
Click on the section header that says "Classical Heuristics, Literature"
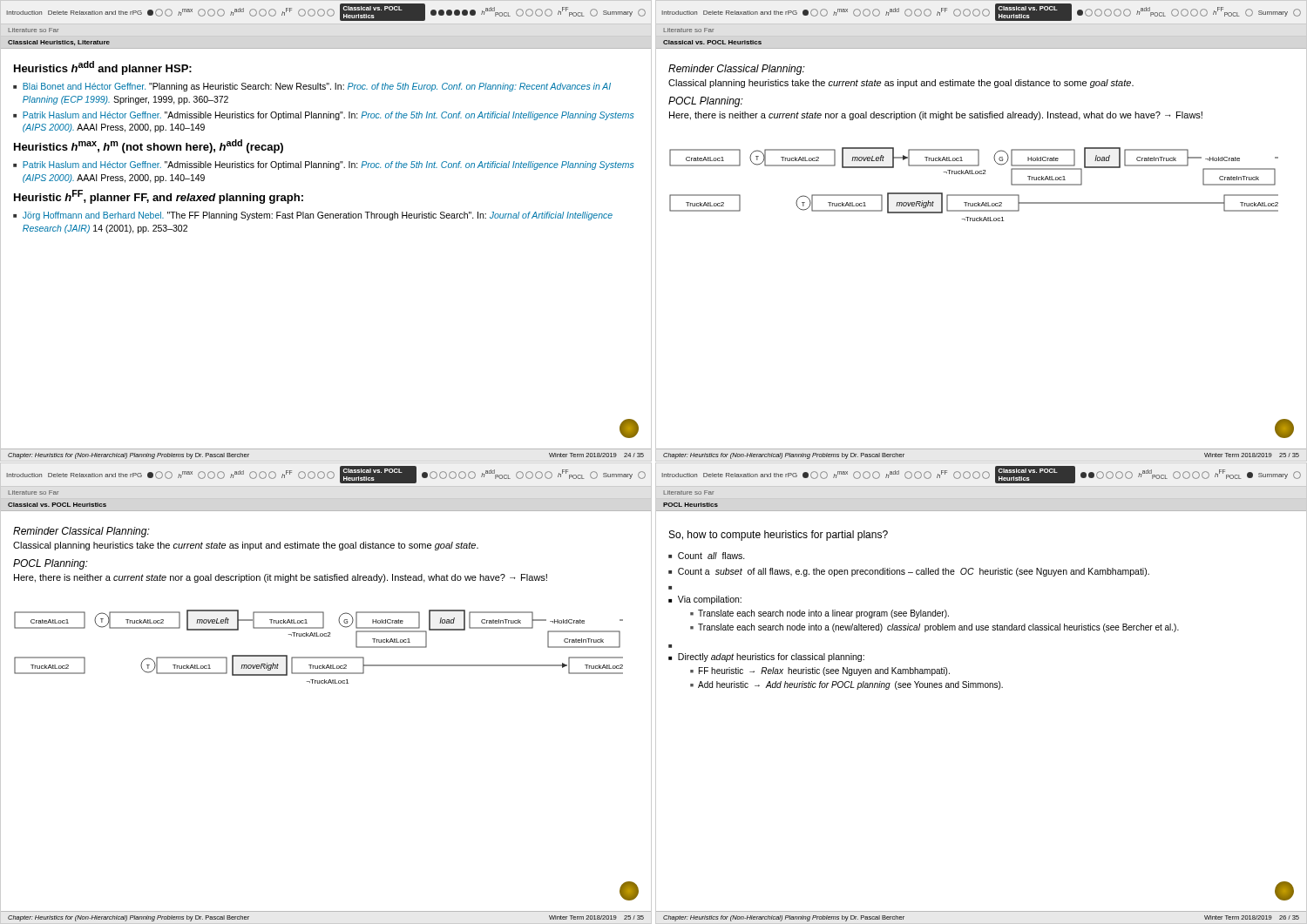59,42
